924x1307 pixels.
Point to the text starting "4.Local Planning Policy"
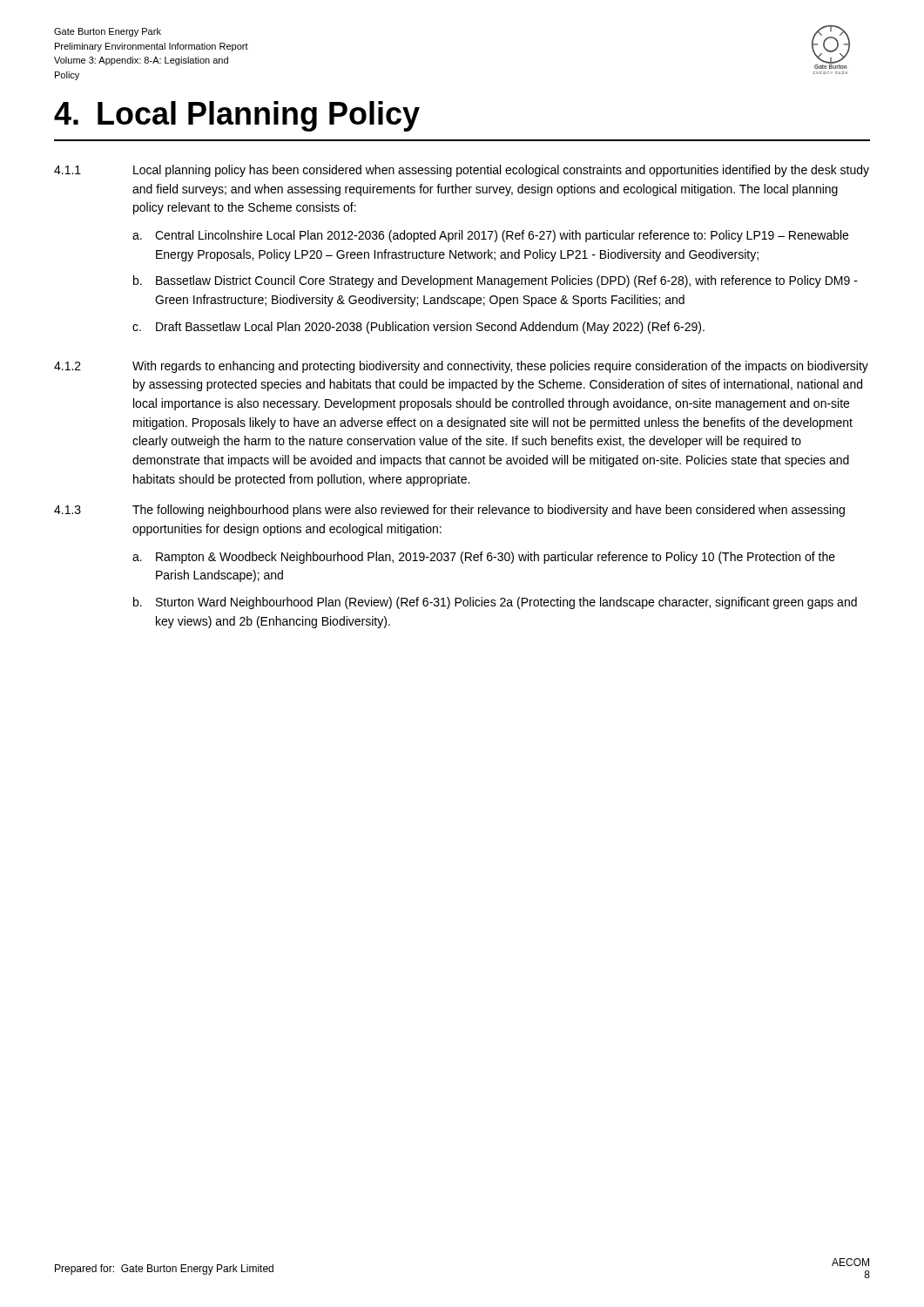coord(237,116)
